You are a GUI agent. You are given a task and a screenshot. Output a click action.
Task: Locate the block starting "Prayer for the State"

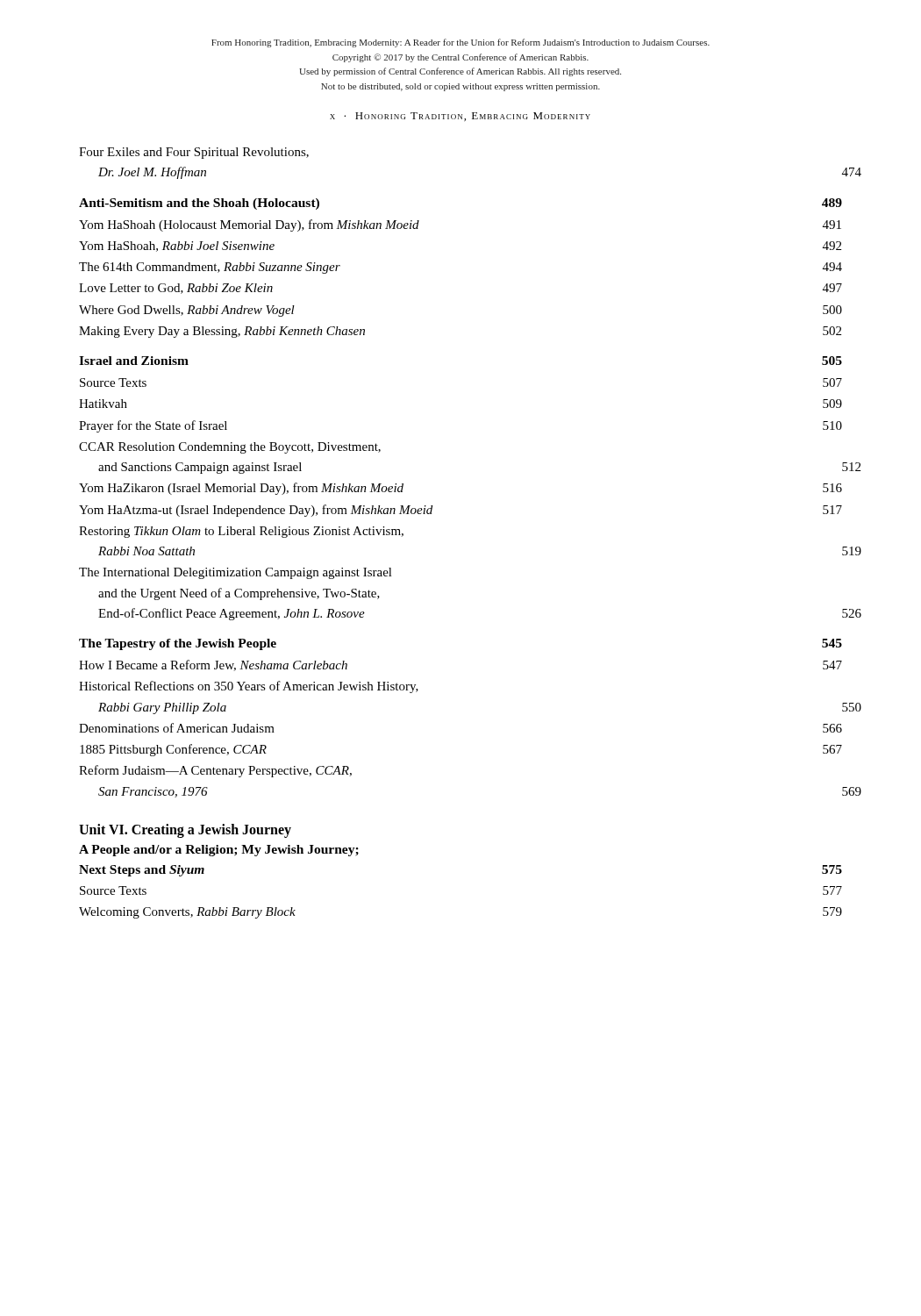148,427
